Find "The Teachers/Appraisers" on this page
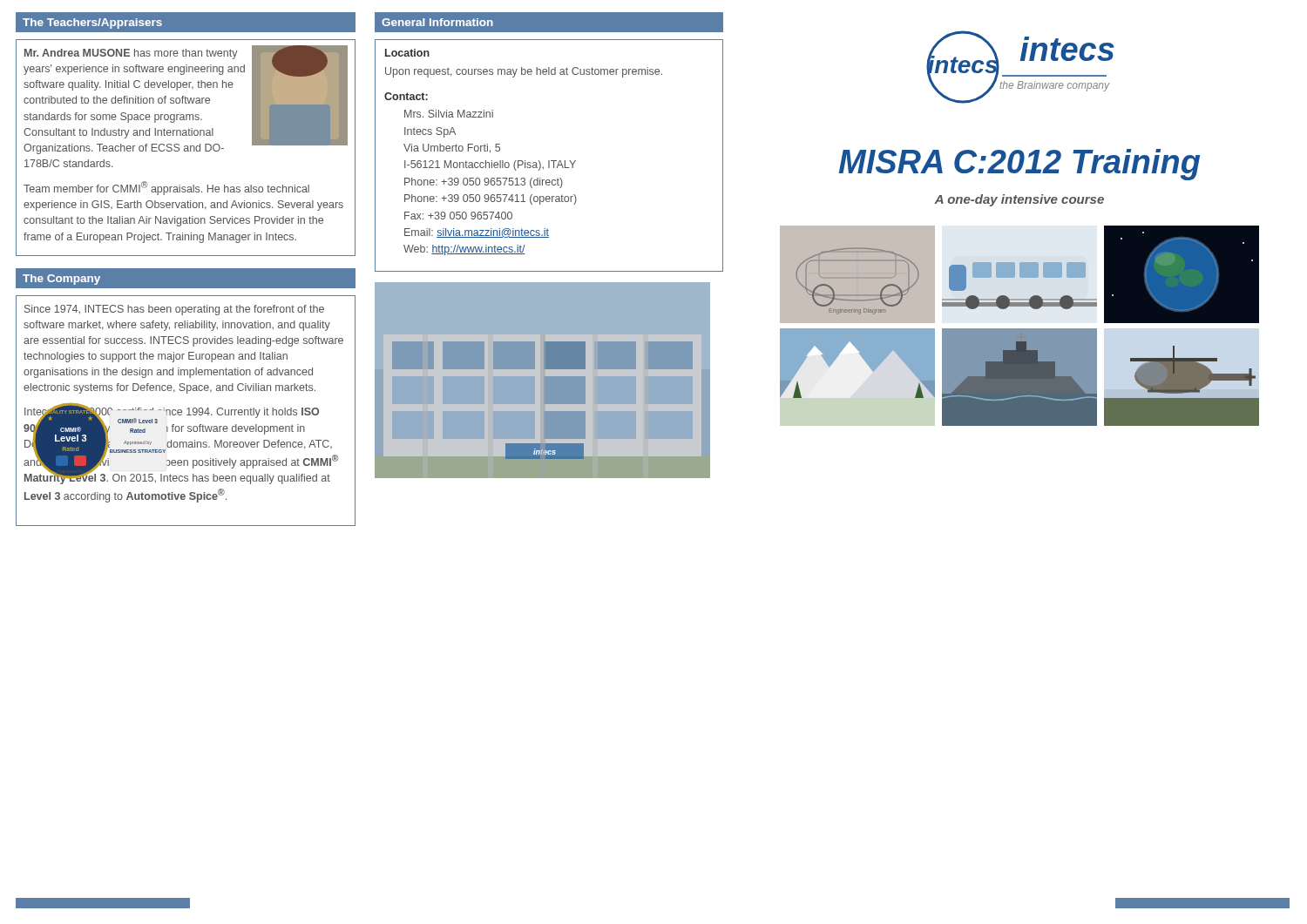Image resolution: width=1307 pixels, height=924 pixels. pyautogui.click(x=92, y=22)
